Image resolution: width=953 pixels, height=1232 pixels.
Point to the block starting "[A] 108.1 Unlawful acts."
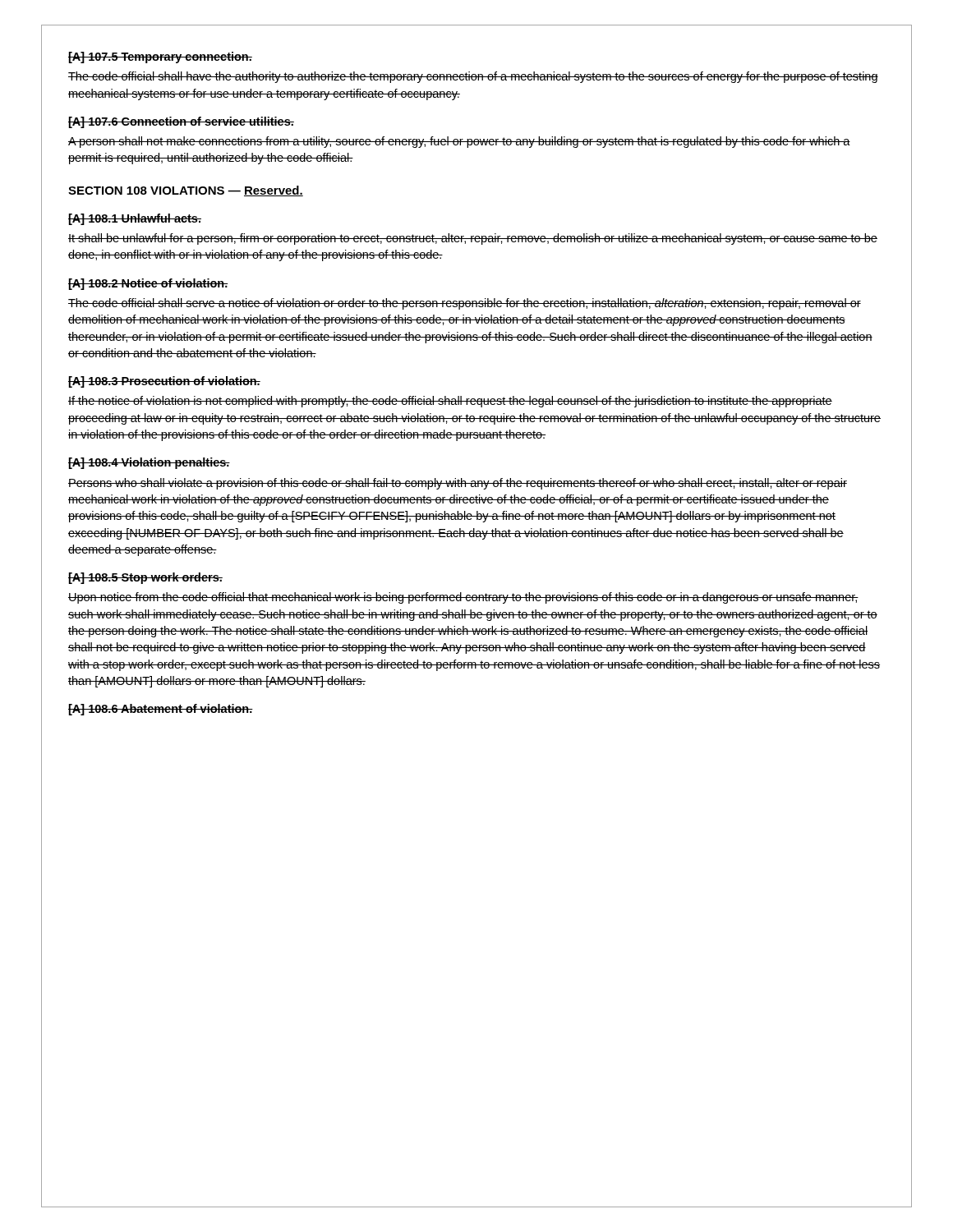[135, 219]
